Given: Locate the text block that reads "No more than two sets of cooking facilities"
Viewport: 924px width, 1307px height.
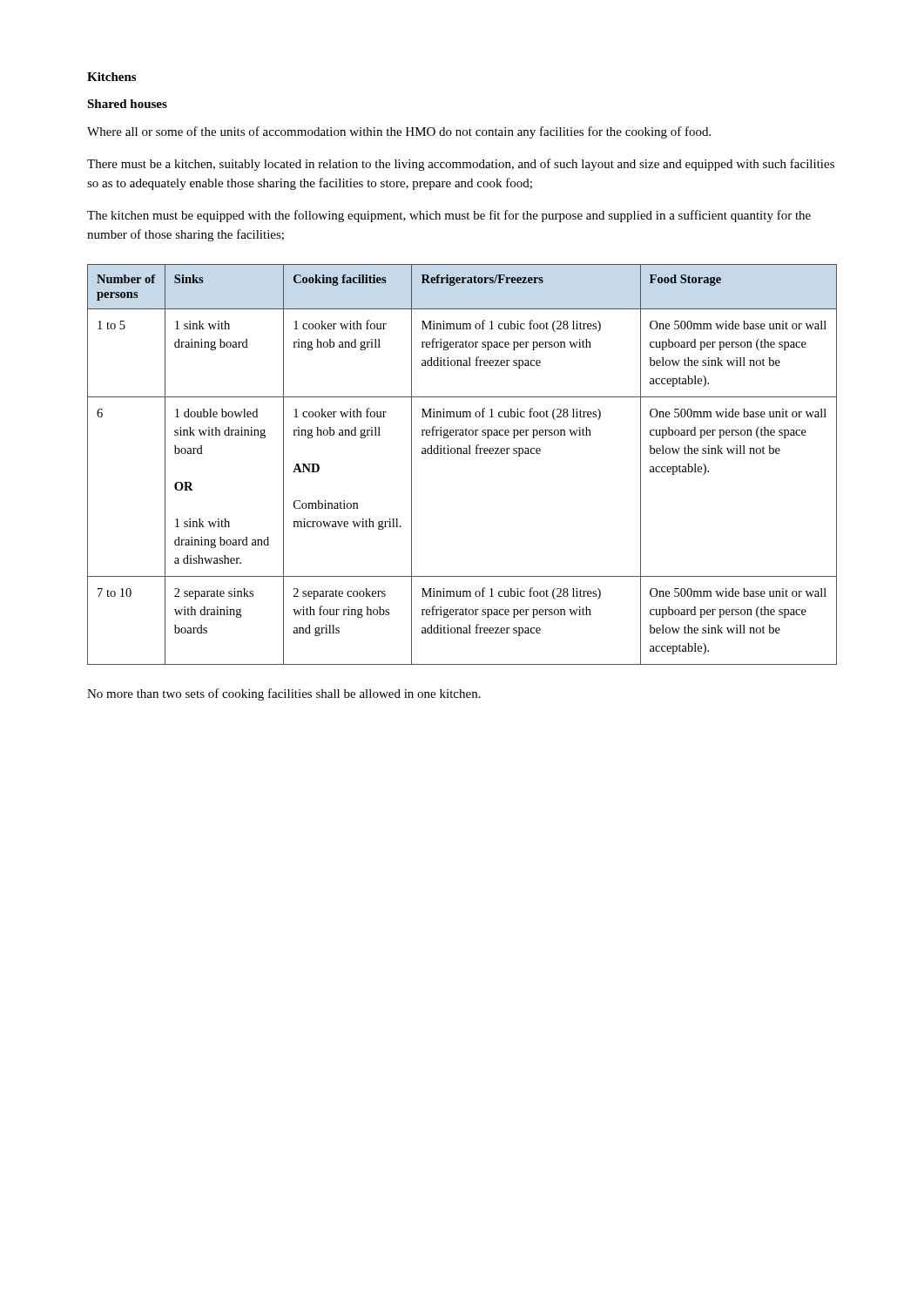Looking at the screenshot, I should tap(284, 693).
